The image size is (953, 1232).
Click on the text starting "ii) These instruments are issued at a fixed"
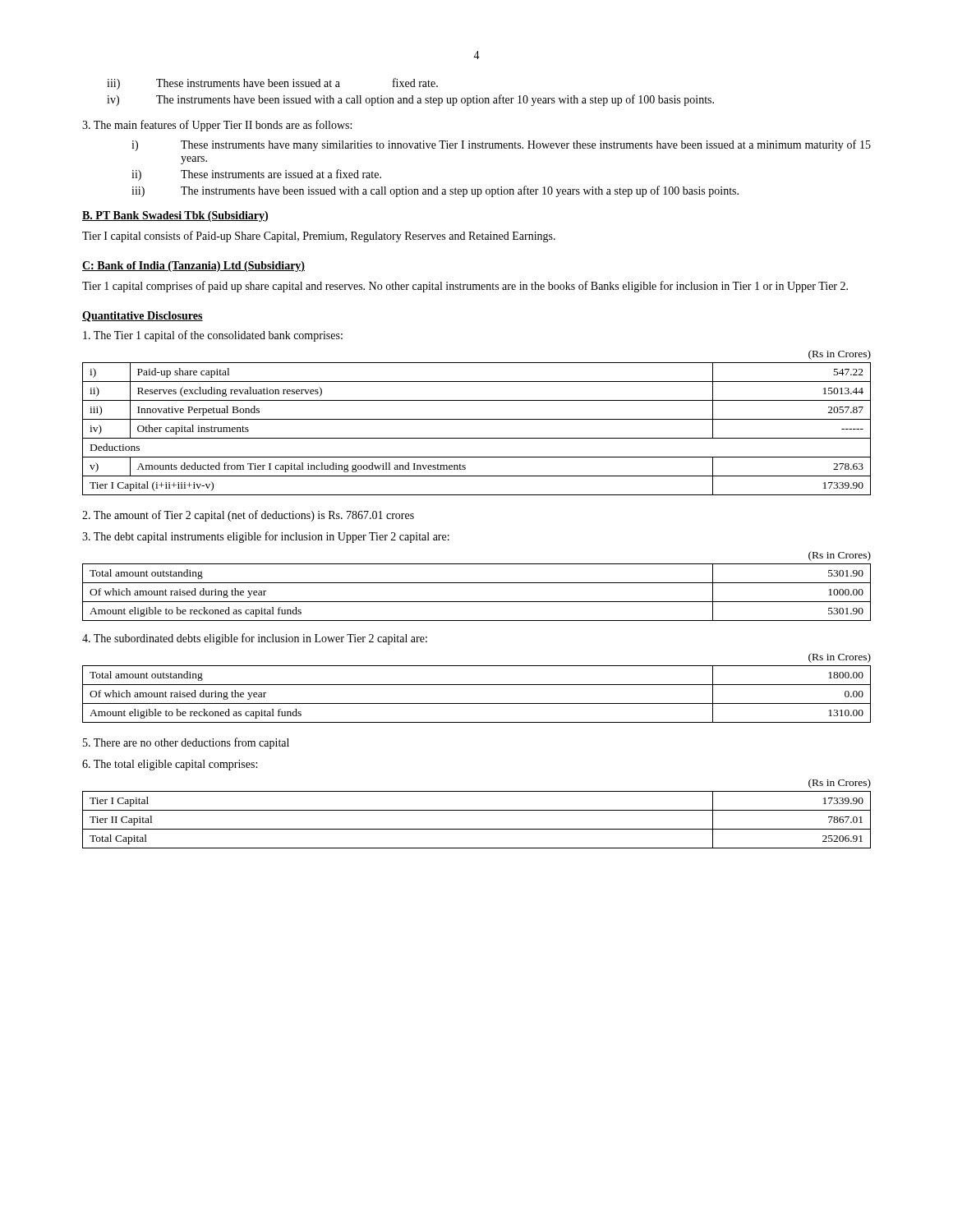256,175
